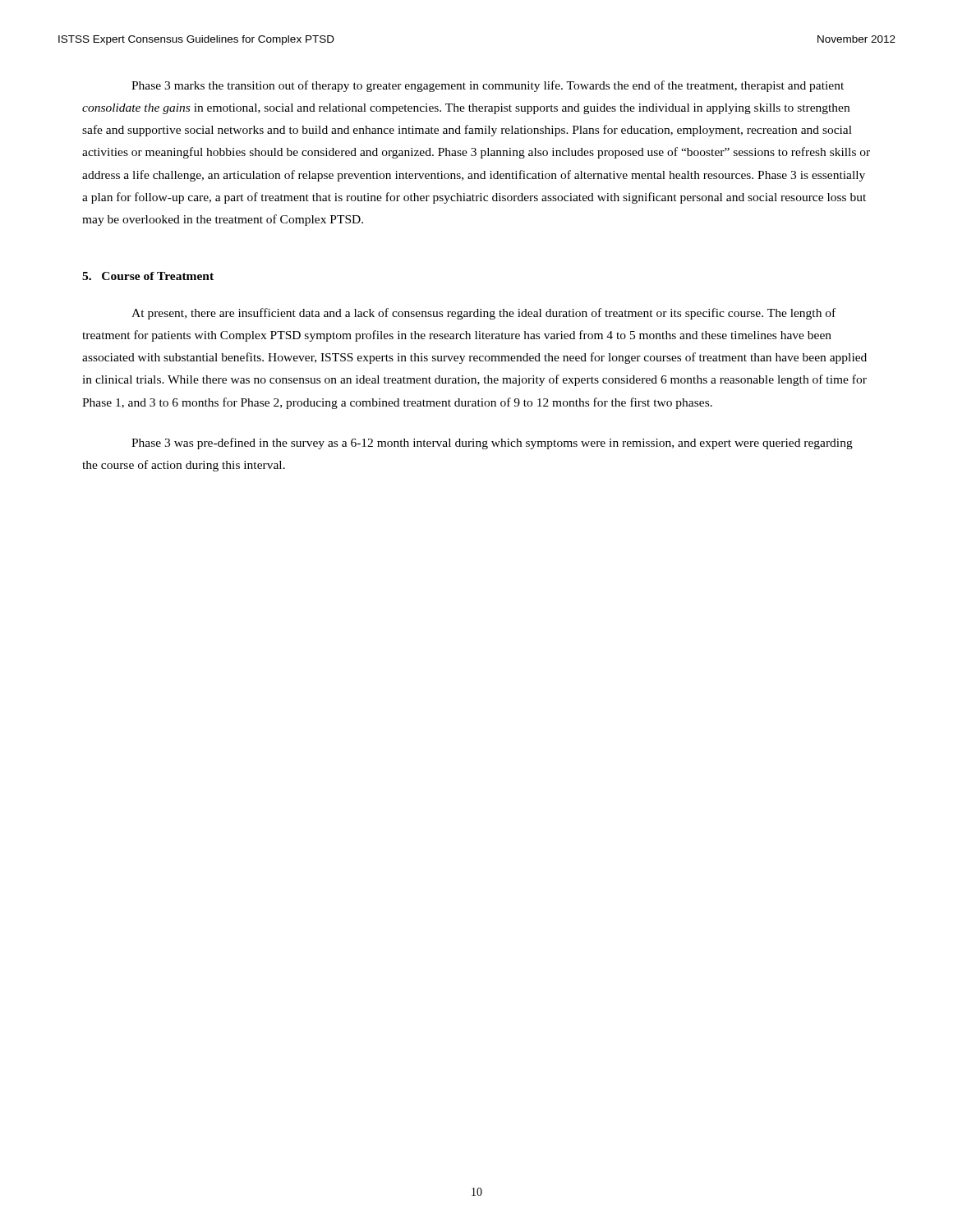Select the text starting "5. Course of Treatment"
953x1232 pixels.
[148, 275]
